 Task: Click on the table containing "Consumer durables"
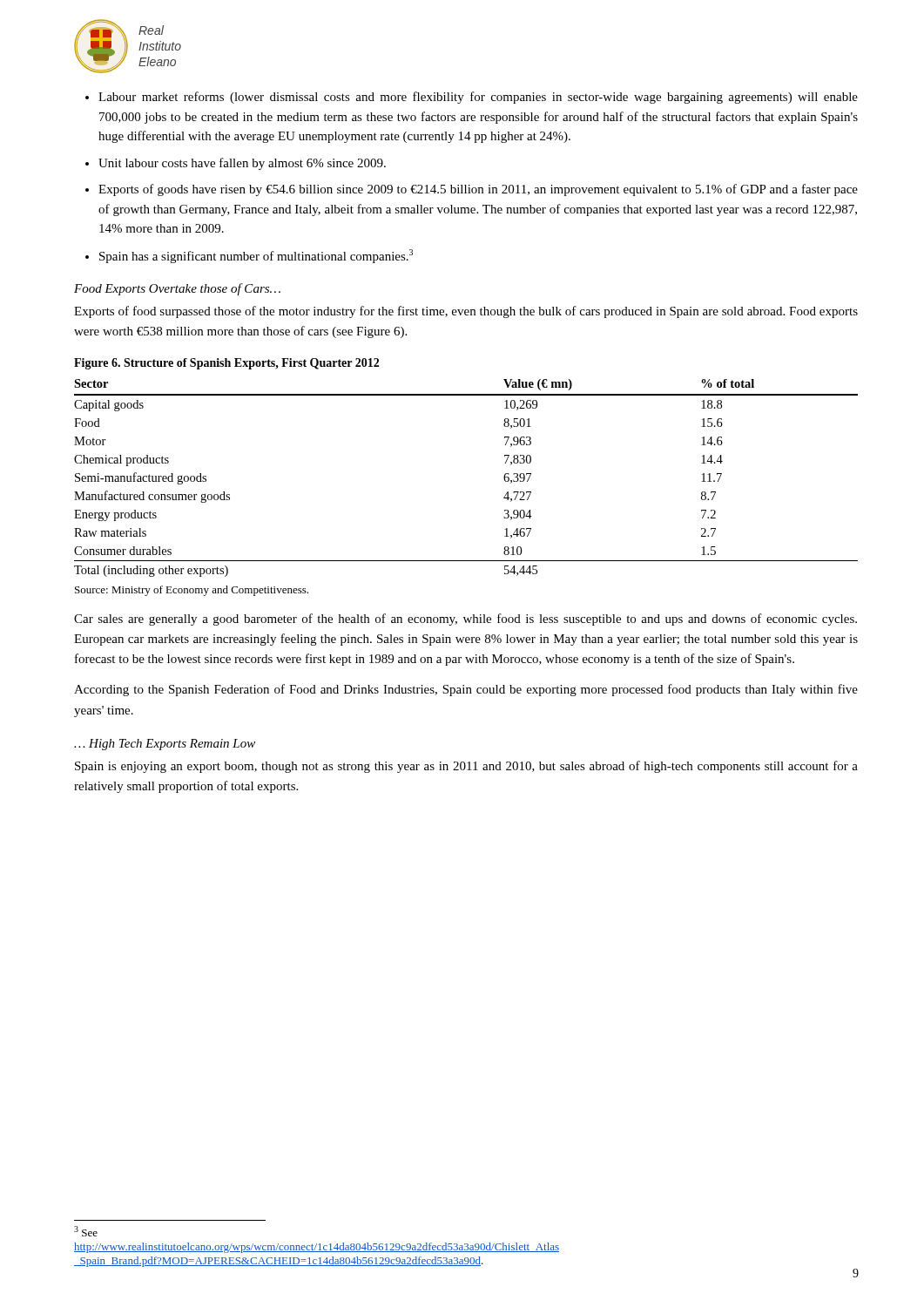(x=466, y=476)
